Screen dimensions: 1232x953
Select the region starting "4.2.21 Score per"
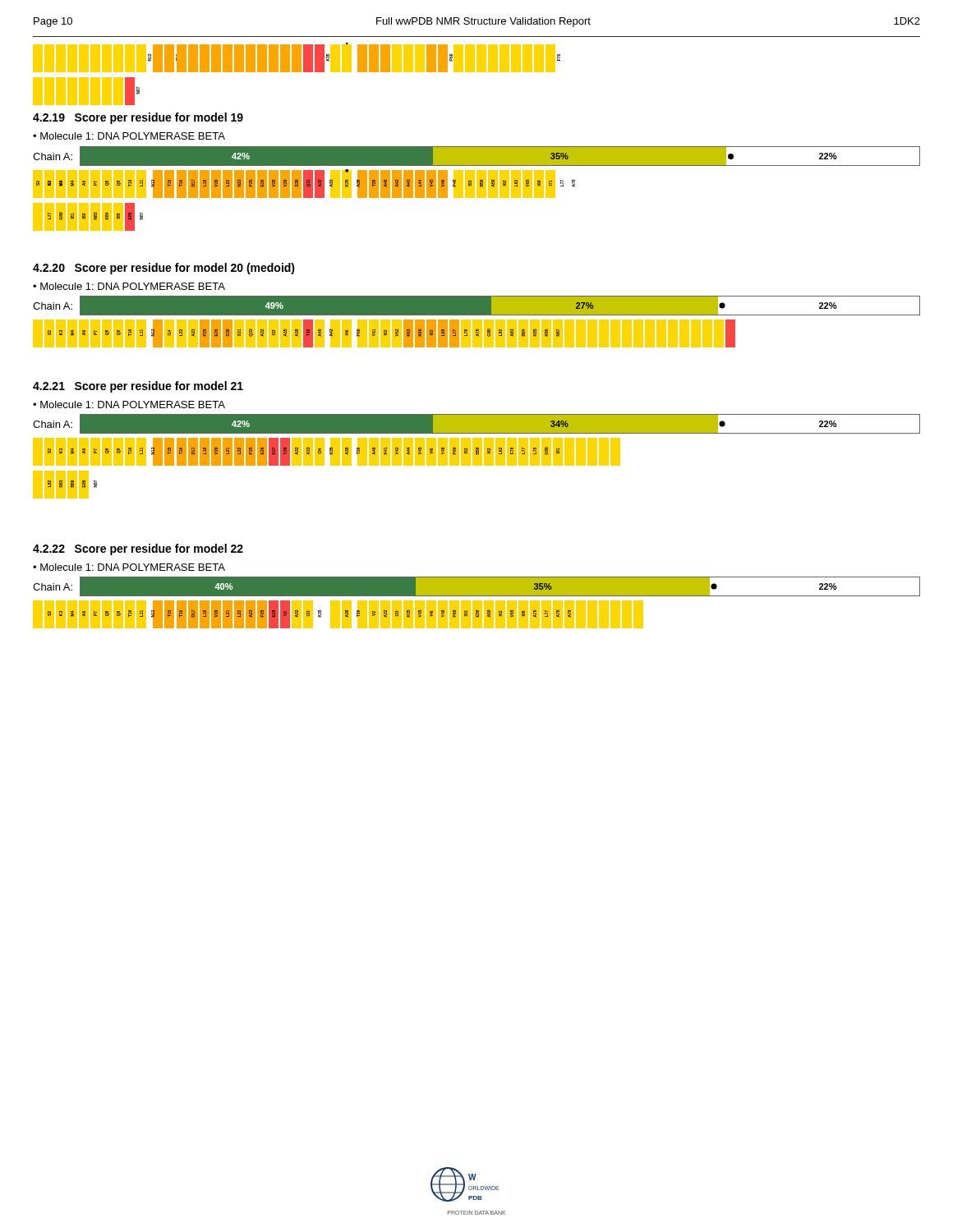click(138, 386)
